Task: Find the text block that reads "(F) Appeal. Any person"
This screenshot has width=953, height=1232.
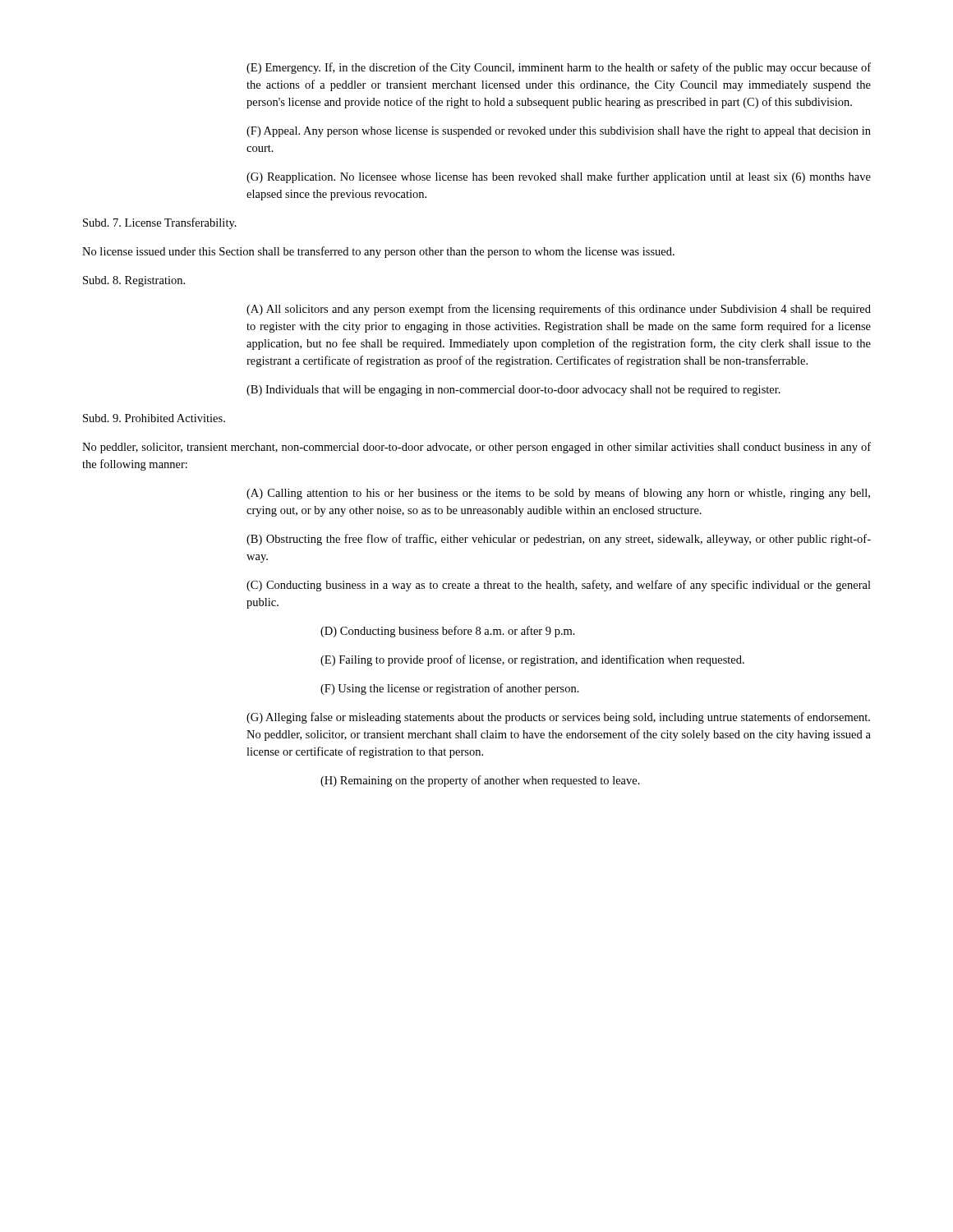Action: [x=559, y=139]
